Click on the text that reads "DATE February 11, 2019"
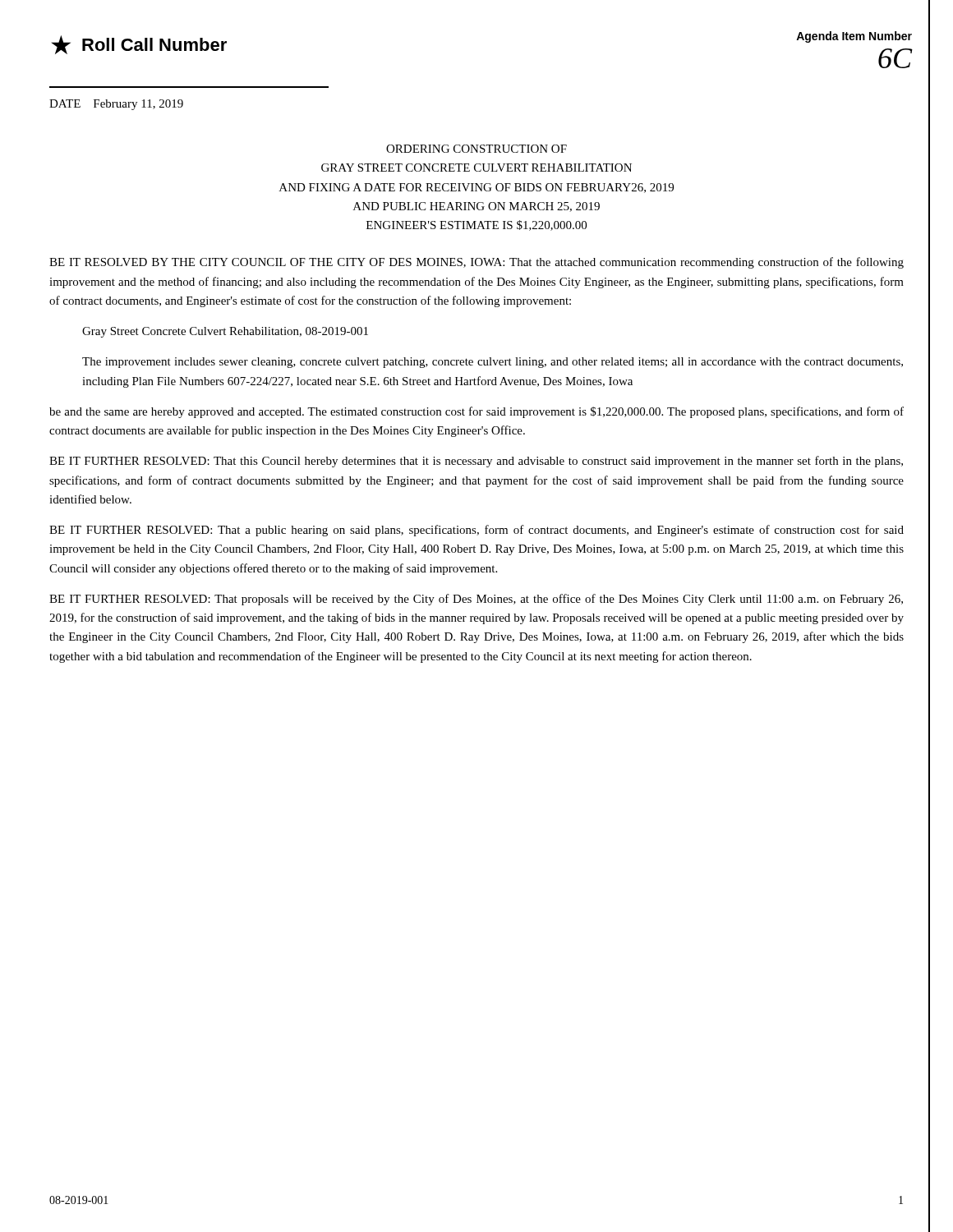The height and width of the screenshot is (1232, 953). (x=116, y=103)
